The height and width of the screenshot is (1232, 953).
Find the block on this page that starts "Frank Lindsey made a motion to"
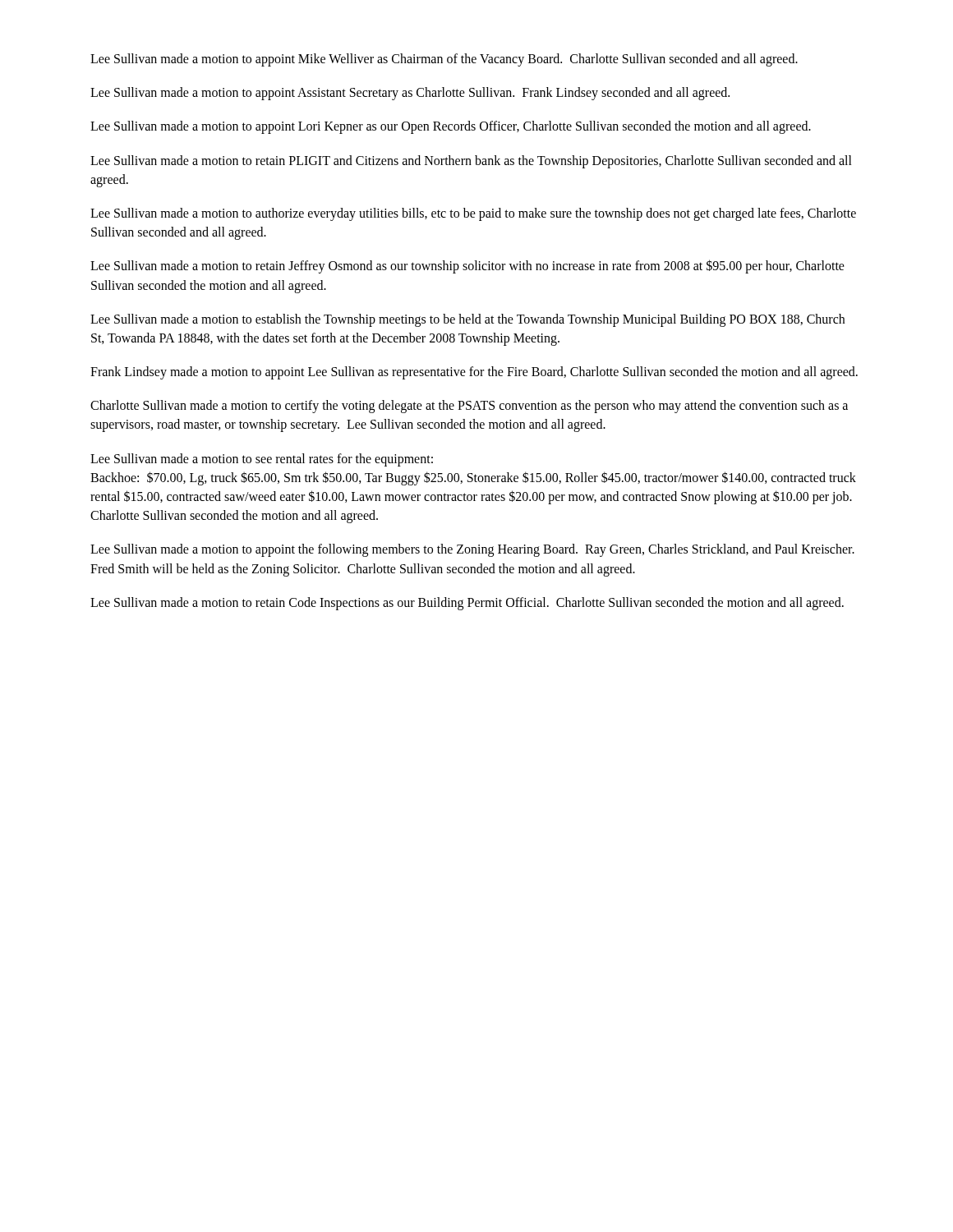(x=474, y=372)
